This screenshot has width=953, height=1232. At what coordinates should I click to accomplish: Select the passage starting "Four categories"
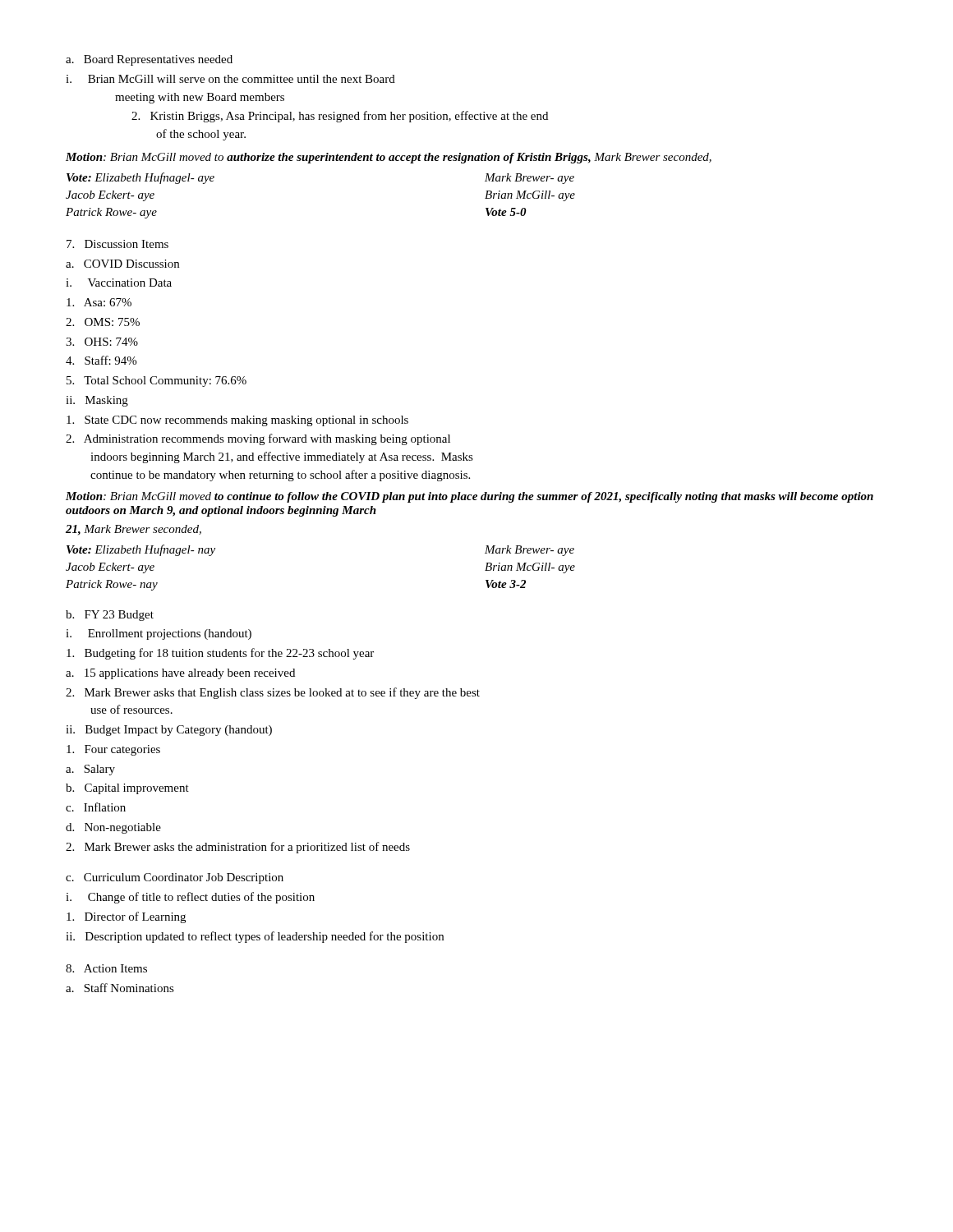click(113, 749)
